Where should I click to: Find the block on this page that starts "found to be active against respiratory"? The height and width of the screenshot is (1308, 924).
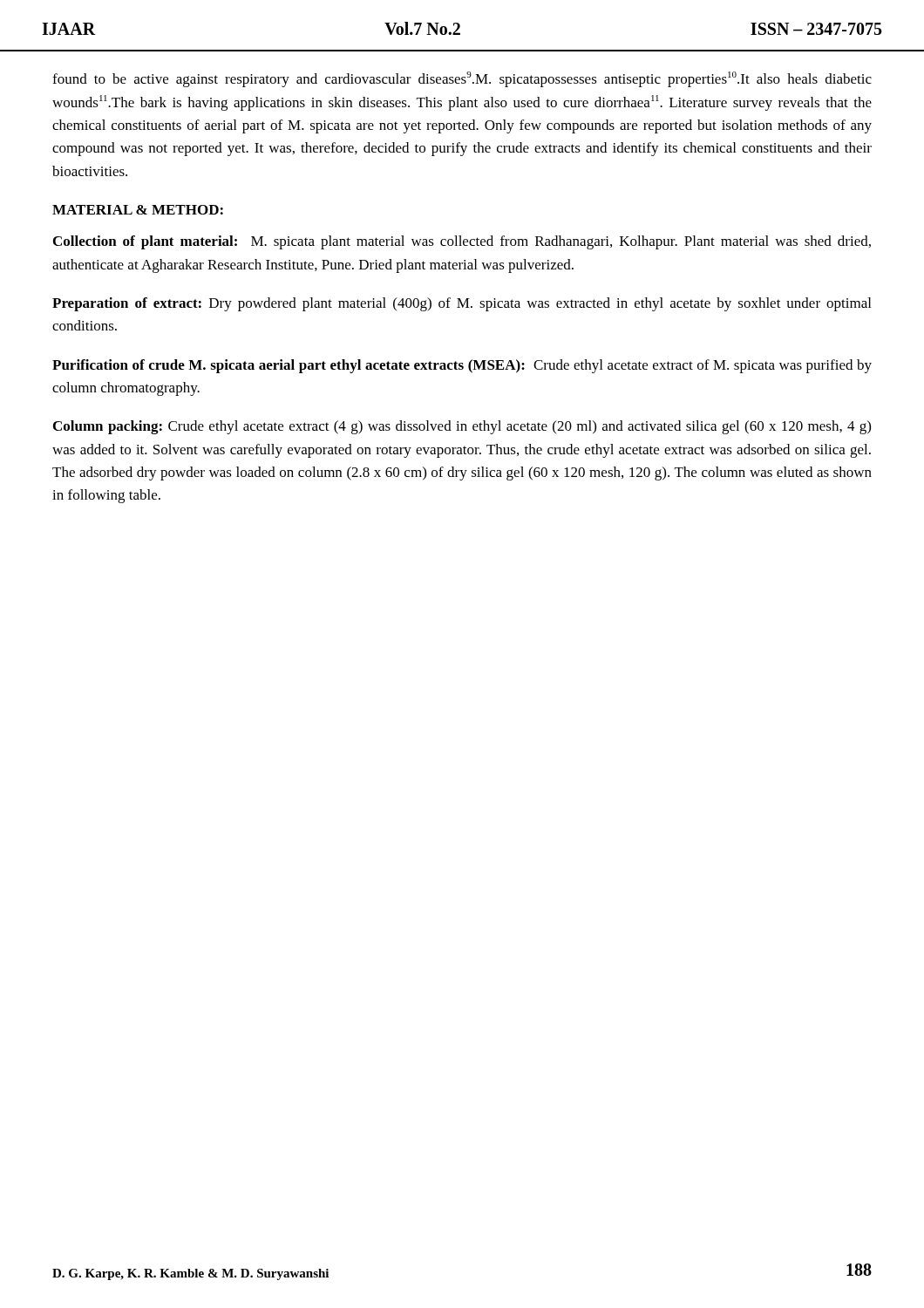coord(462,124)
